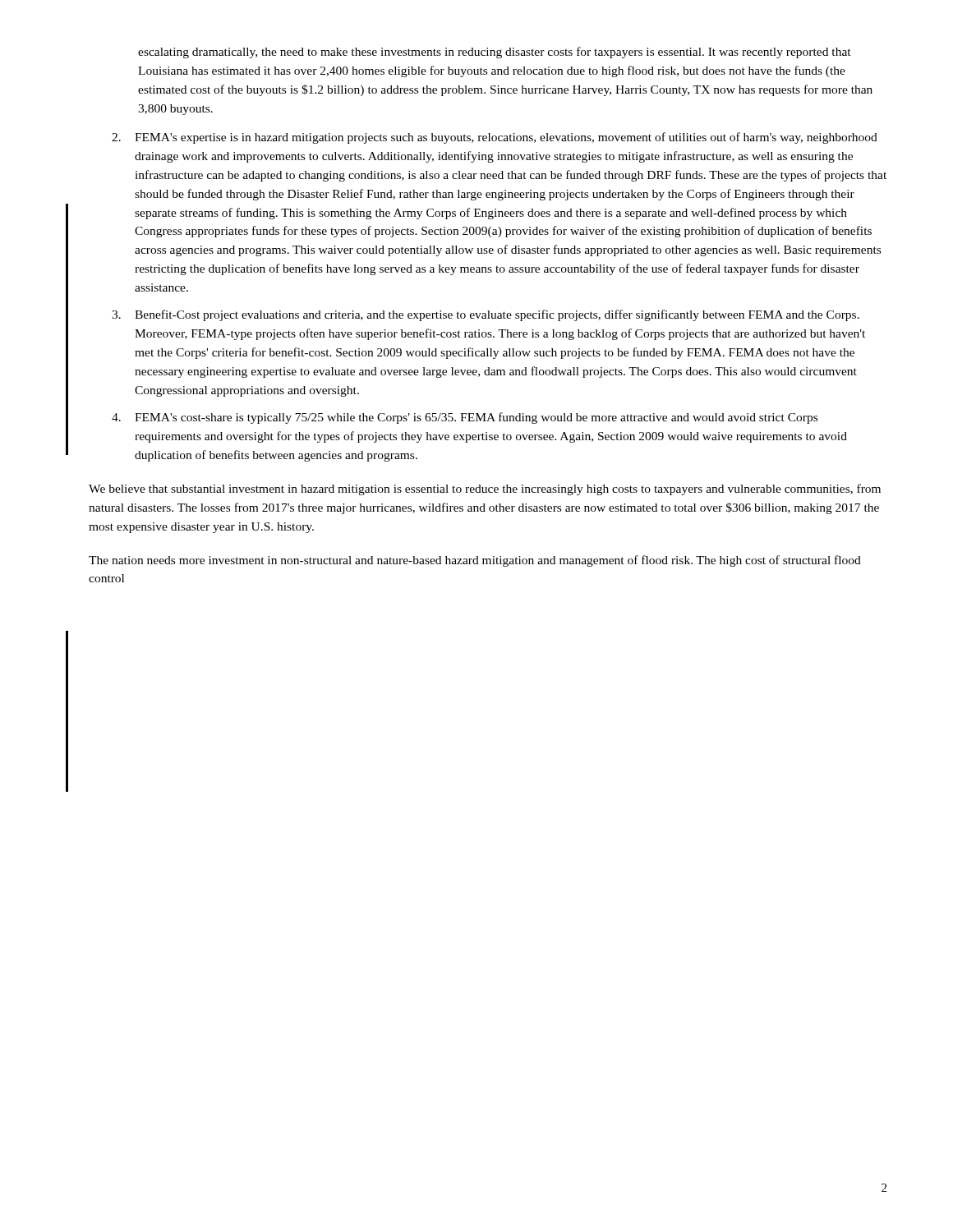
Task: Where is the passage that starts "We believe that substantial"?
Action: click(485, 507)
